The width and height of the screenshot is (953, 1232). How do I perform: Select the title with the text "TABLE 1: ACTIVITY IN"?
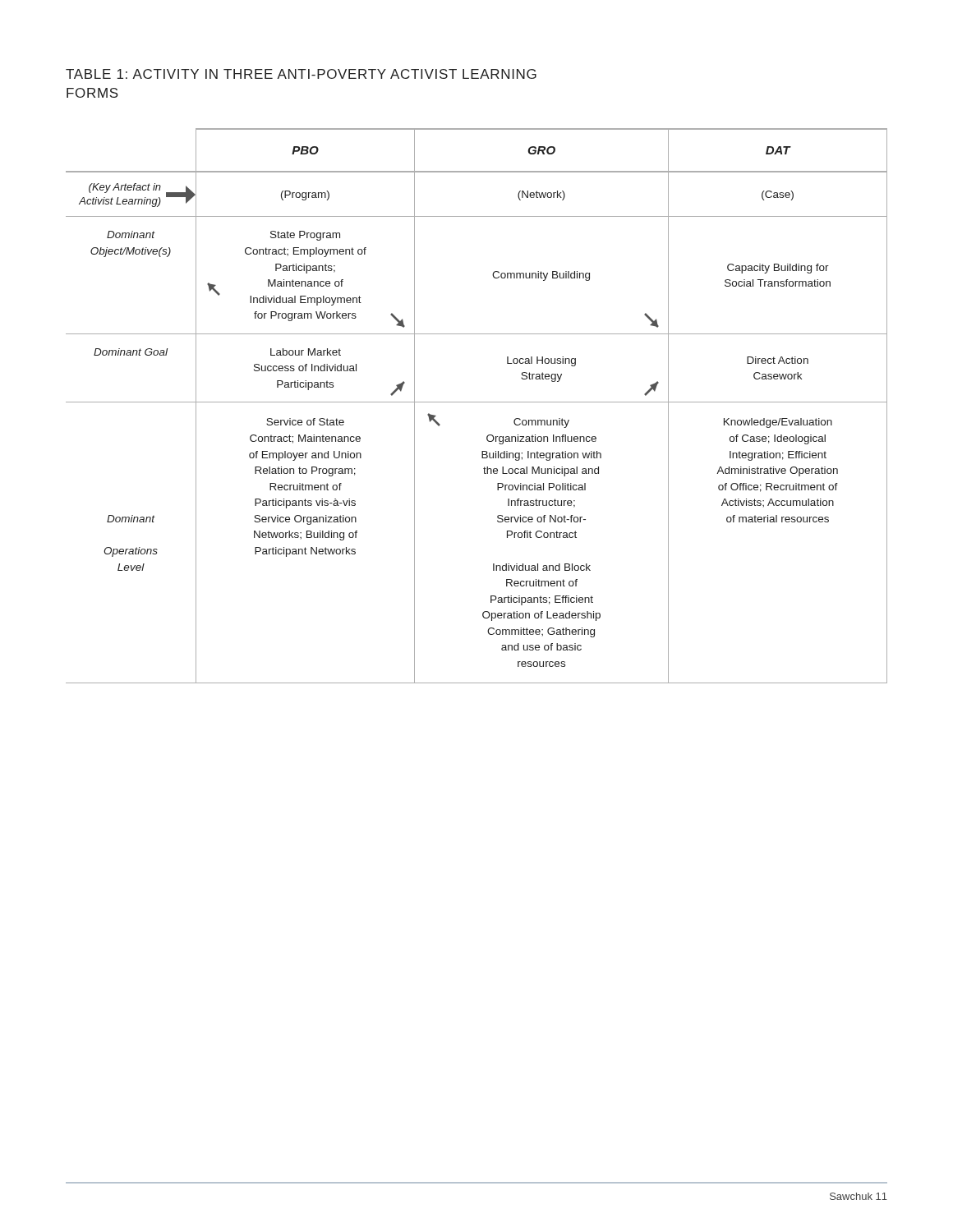[302, 85]
